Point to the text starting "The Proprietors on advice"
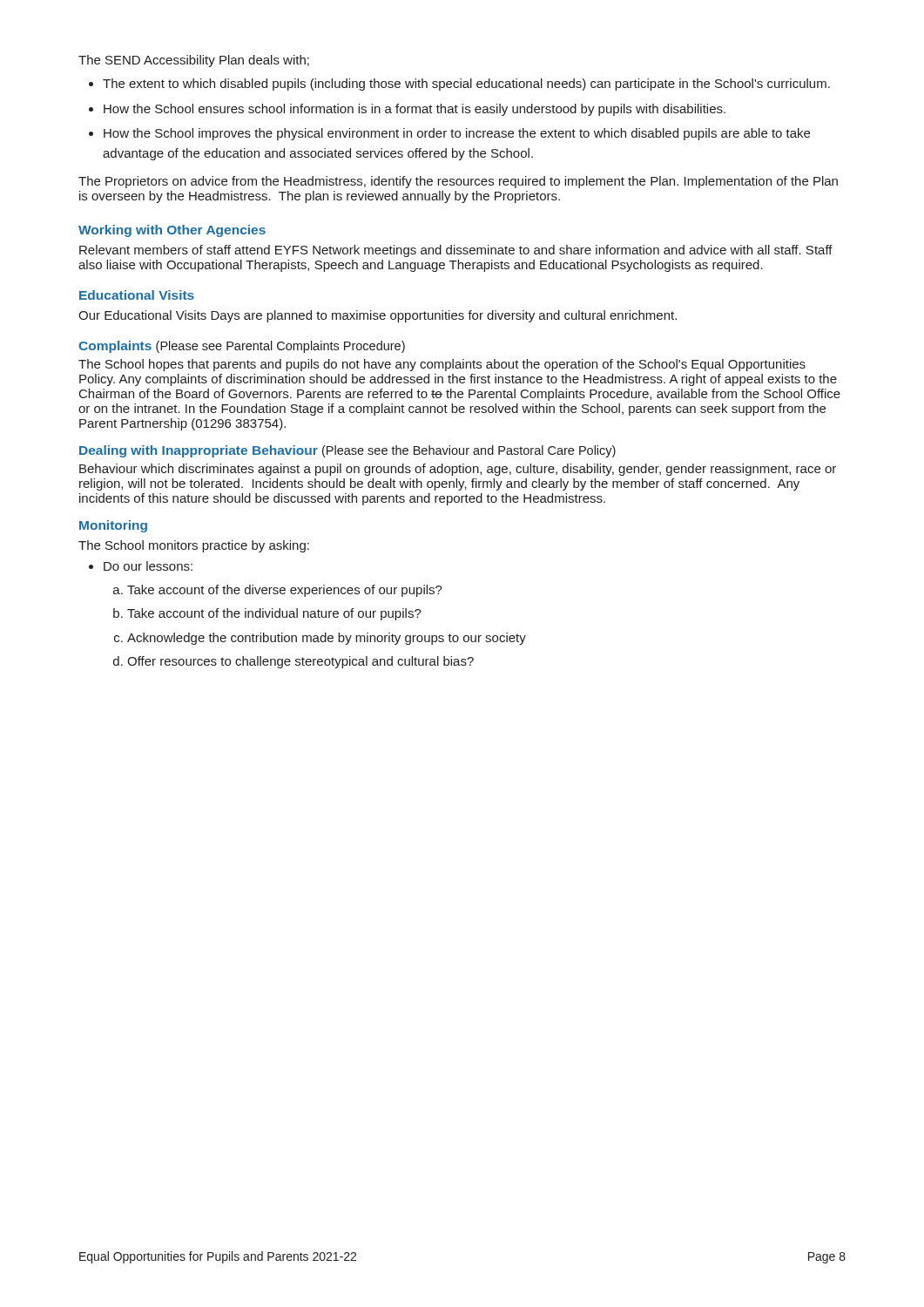Screen dimensions: 1307x924 458,188
